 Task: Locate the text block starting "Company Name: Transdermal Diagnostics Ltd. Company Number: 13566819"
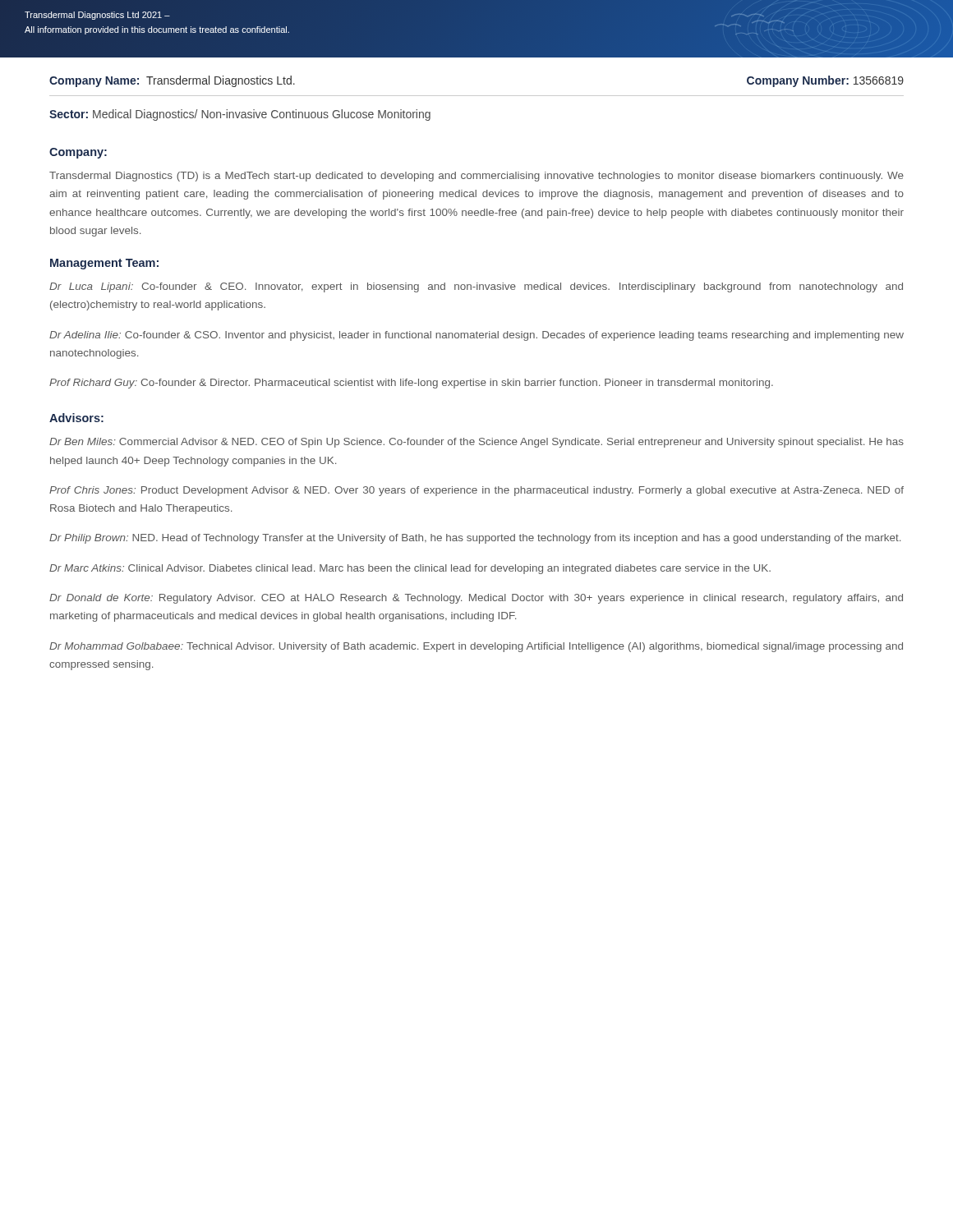tap(172, 81)
